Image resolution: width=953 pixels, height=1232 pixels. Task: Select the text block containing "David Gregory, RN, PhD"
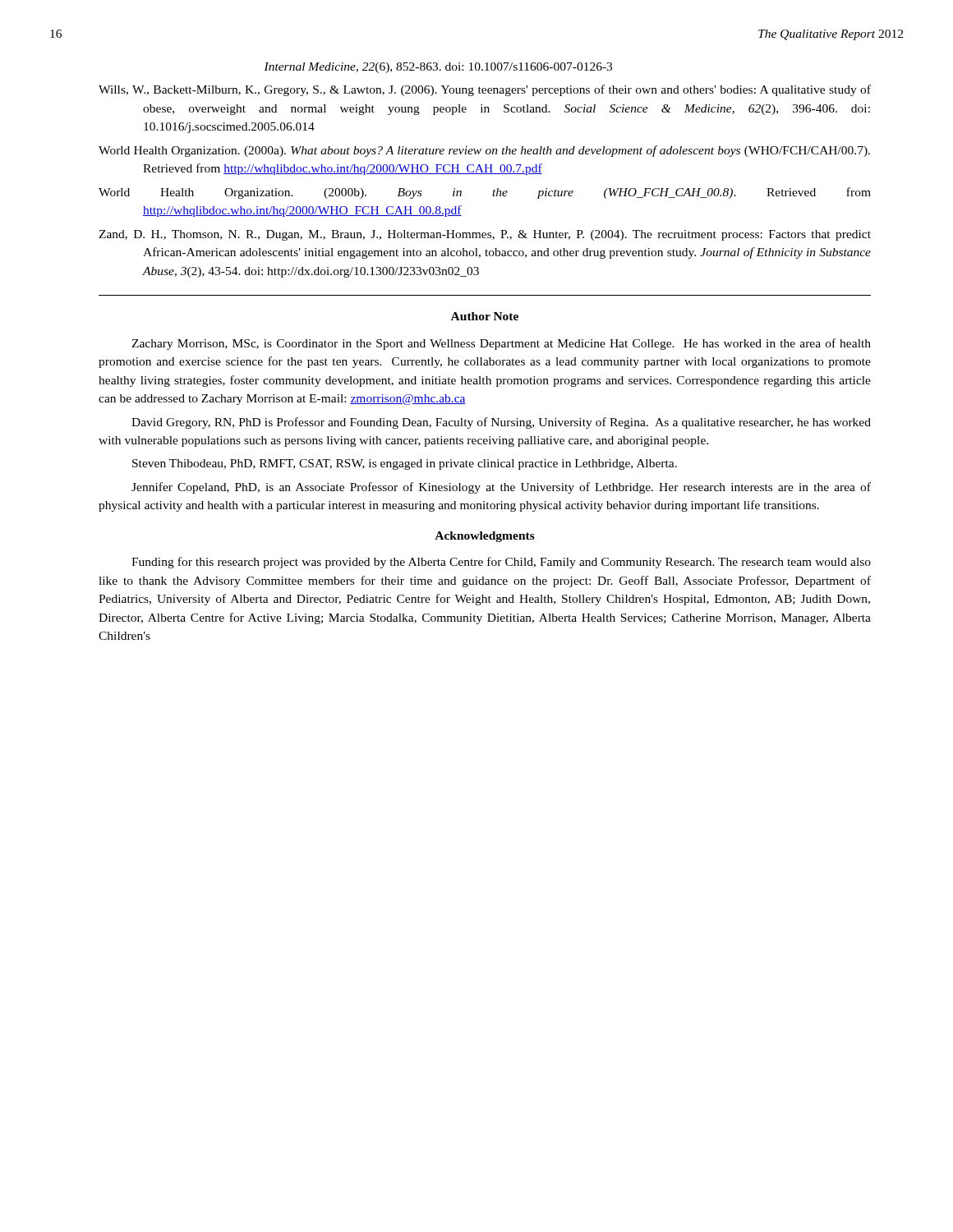pos(485,431)
